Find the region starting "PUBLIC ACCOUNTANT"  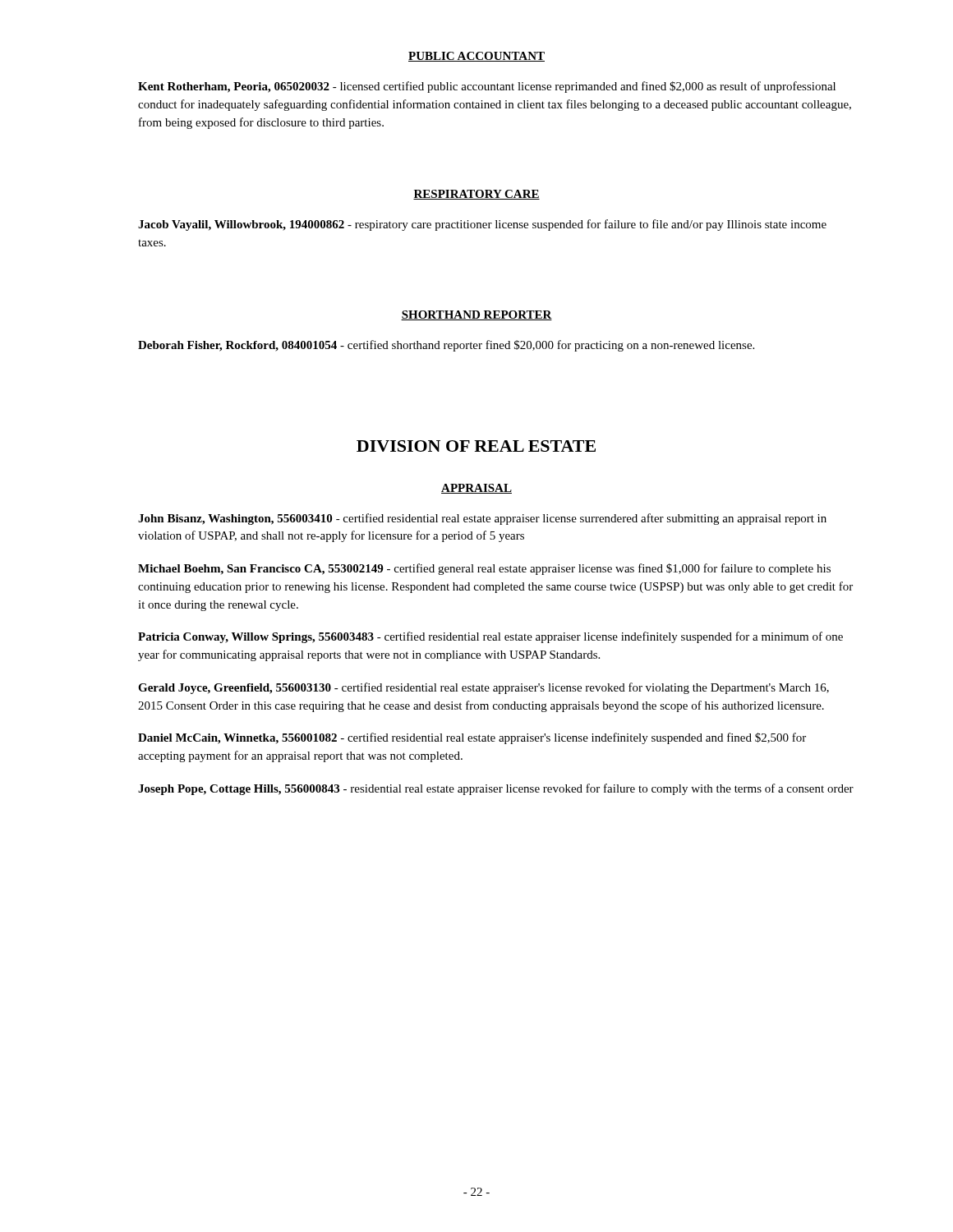476,56
